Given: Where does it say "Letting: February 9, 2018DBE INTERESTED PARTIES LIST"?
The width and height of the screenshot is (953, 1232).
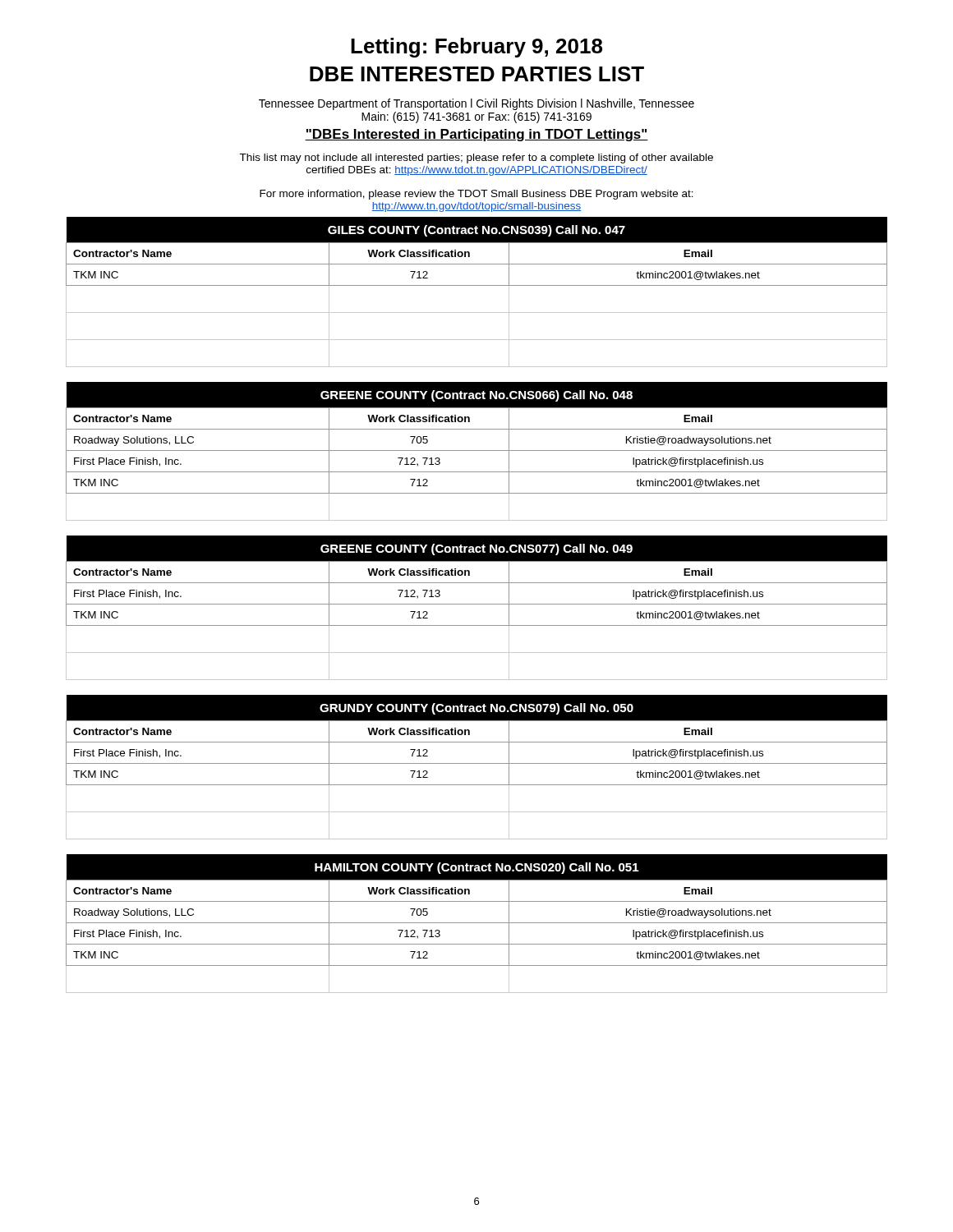Looking at the screenshot, I should pos(476,61).
